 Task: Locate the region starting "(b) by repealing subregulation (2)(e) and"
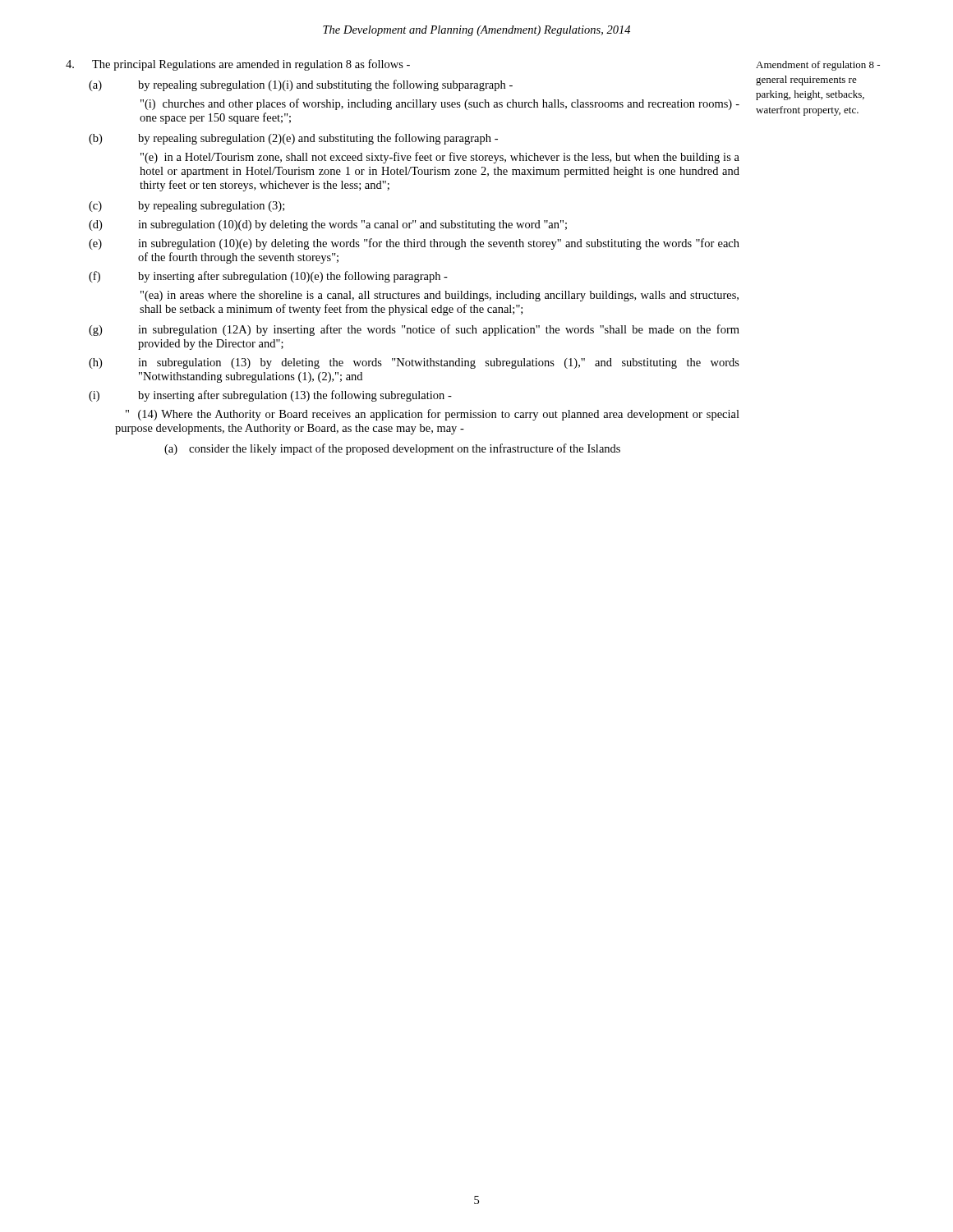pyautogui.click(x=403, y=138)
